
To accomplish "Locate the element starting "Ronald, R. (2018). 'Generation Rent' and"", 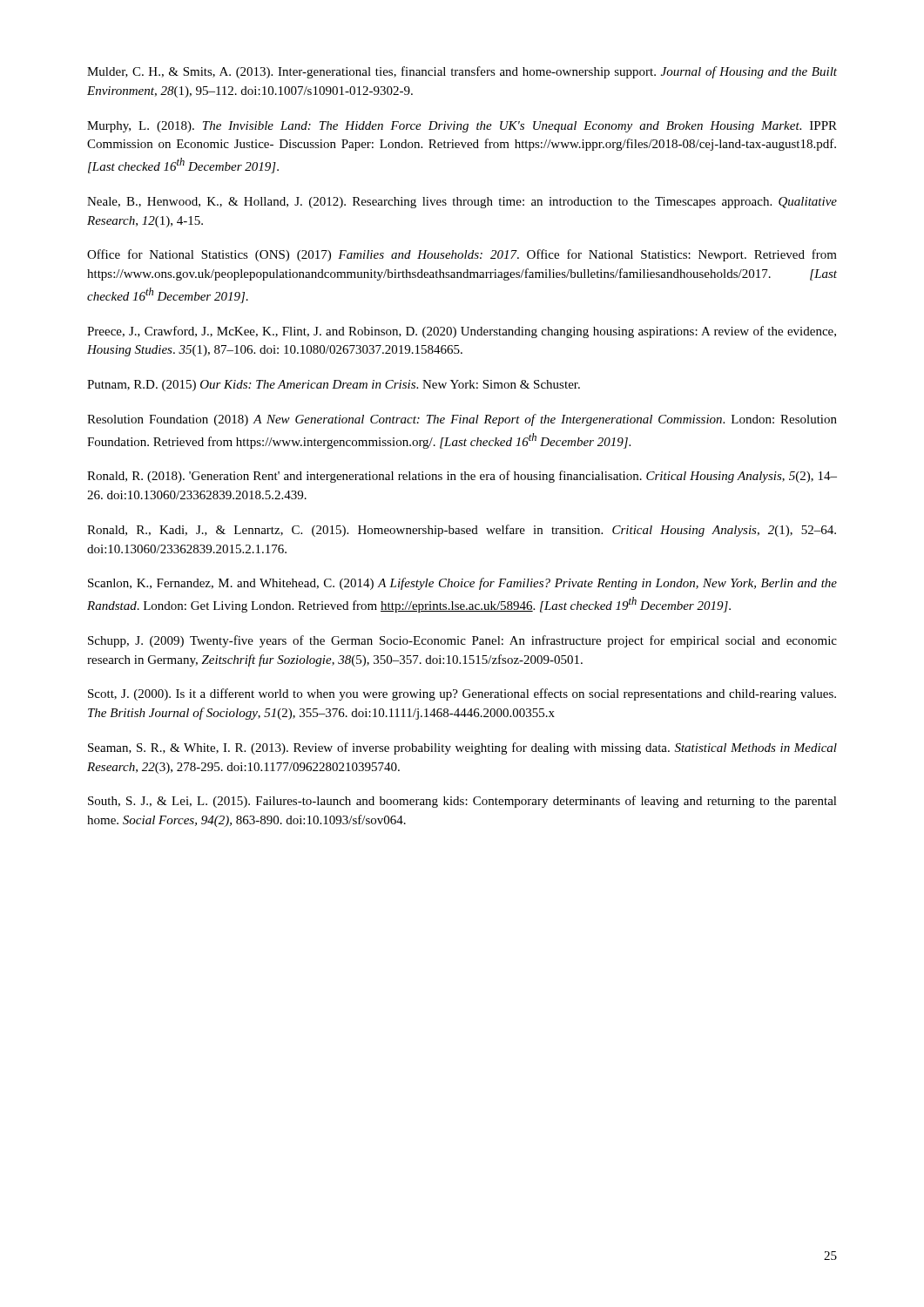I will [462, 485].
